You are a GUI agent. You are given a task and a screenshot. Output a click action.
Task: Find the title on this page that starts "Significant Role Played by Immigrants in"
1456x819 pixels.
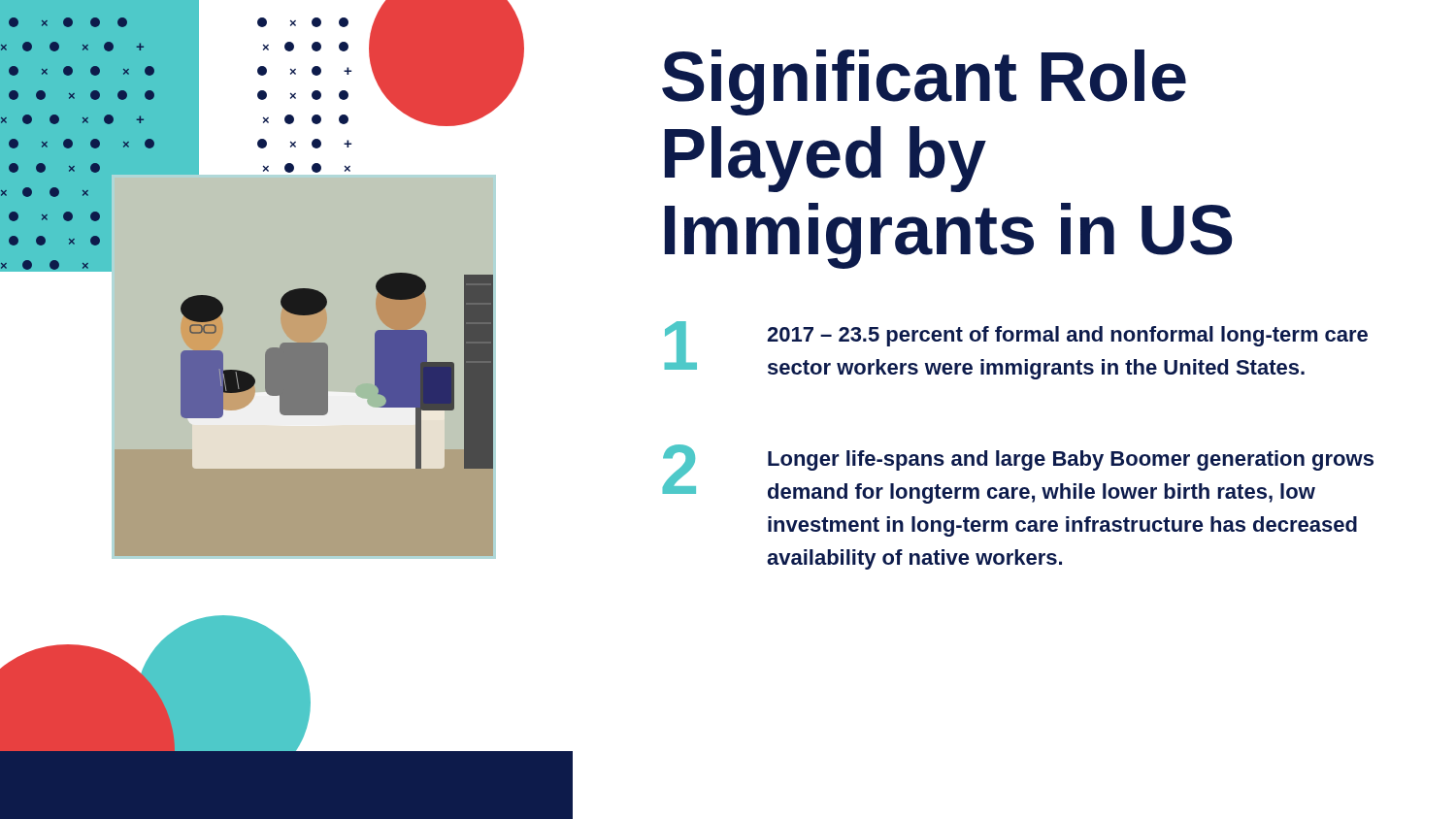point(947,154)
